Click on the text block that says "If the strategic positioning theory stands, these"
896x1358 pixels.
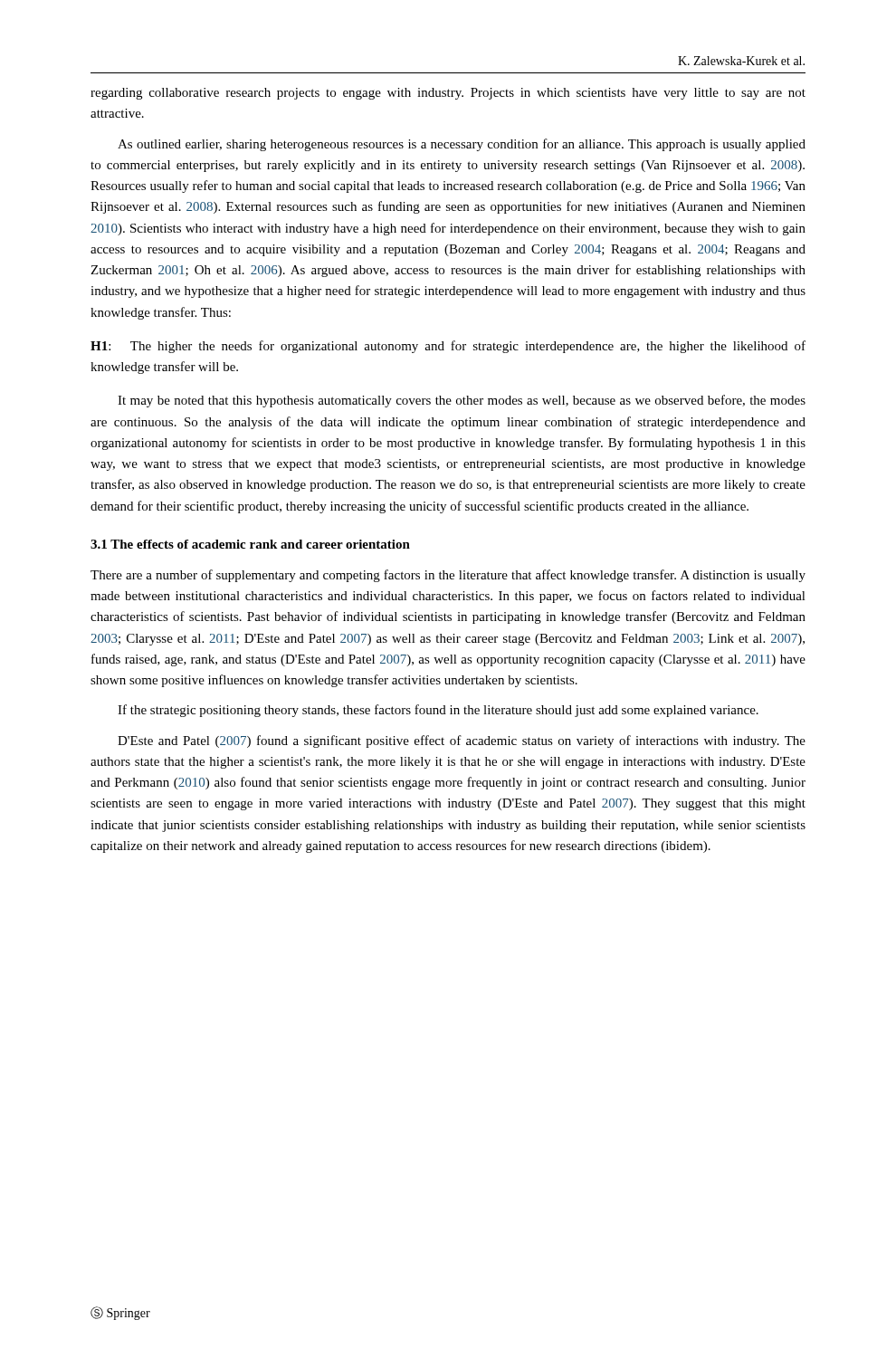(x=448, y=711)
